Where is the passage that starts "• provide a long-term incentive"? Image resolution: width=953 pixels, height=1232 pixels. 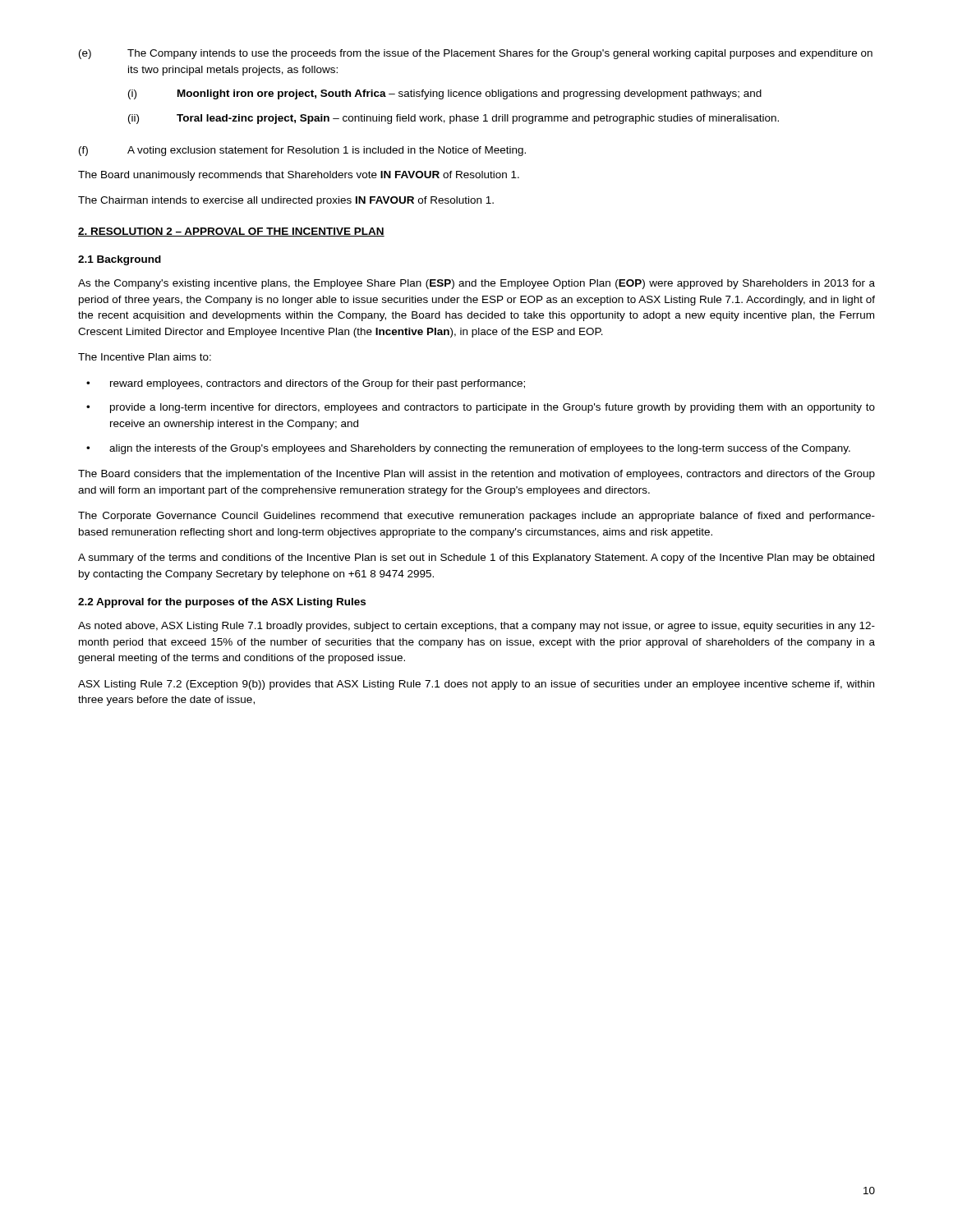(x=476, y=416)
